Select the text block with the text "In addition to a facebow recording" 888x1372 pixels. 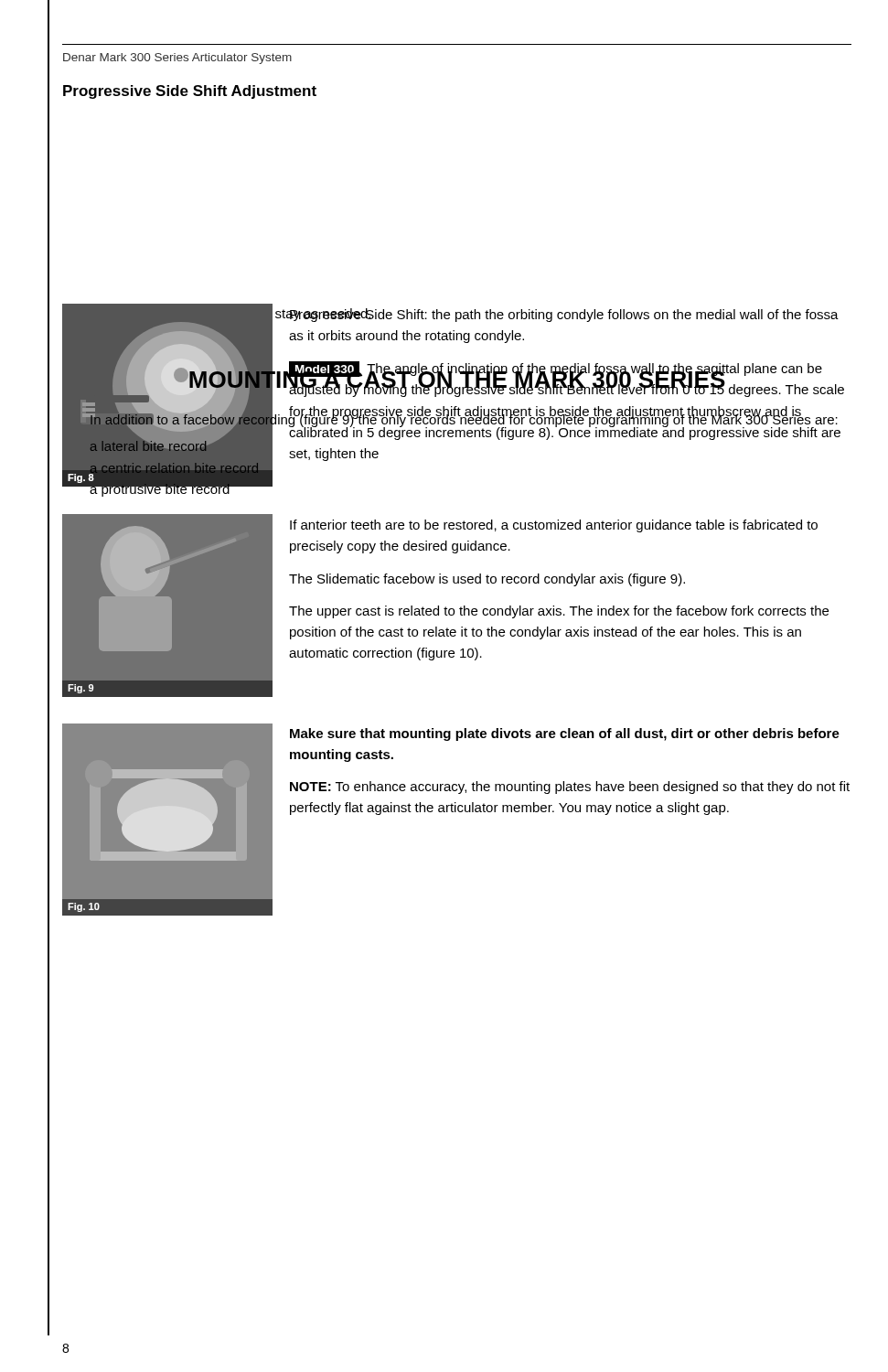tap(464, 420)
